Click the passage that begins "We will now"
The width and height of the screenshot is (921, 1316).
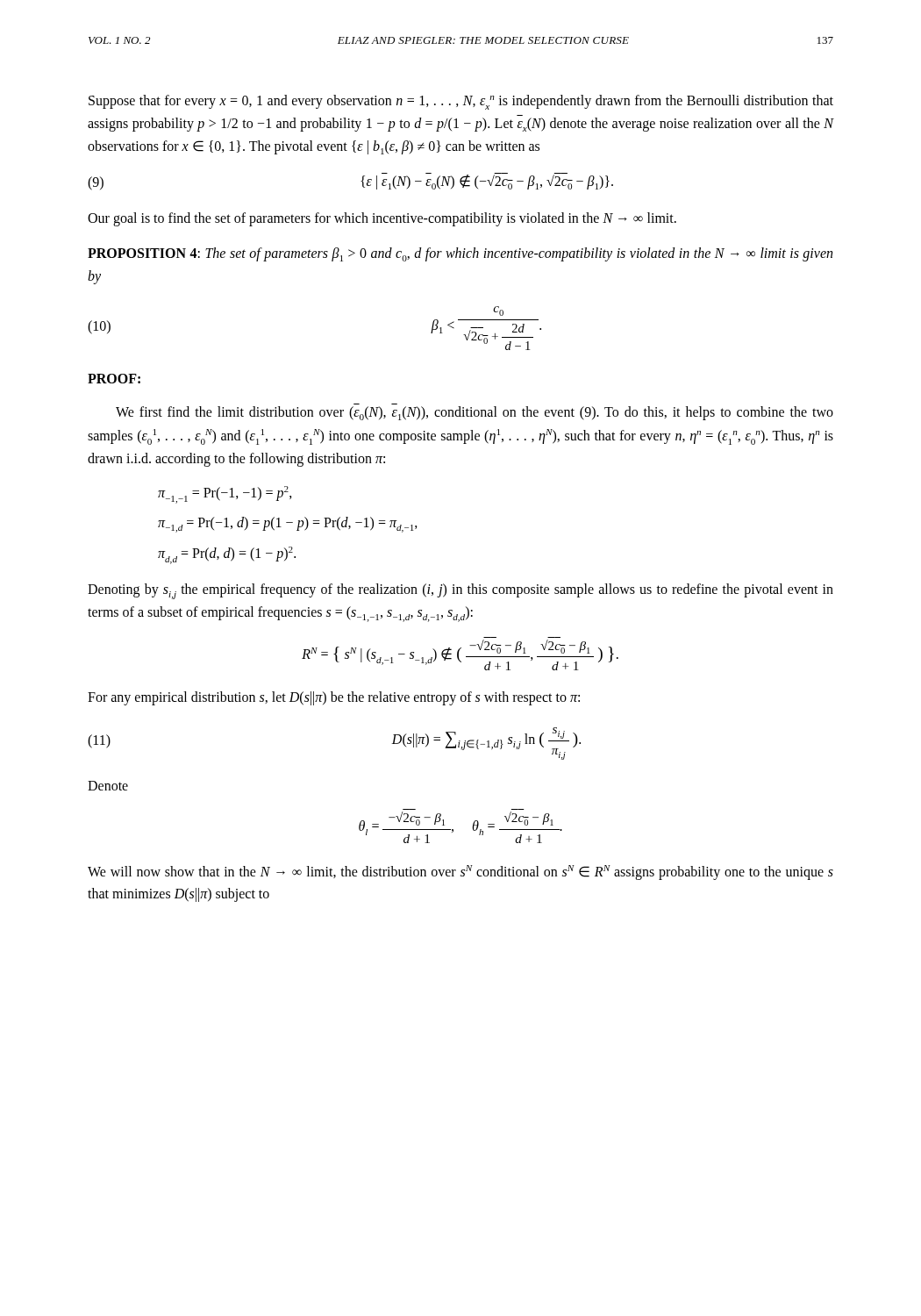click(460, 883)
